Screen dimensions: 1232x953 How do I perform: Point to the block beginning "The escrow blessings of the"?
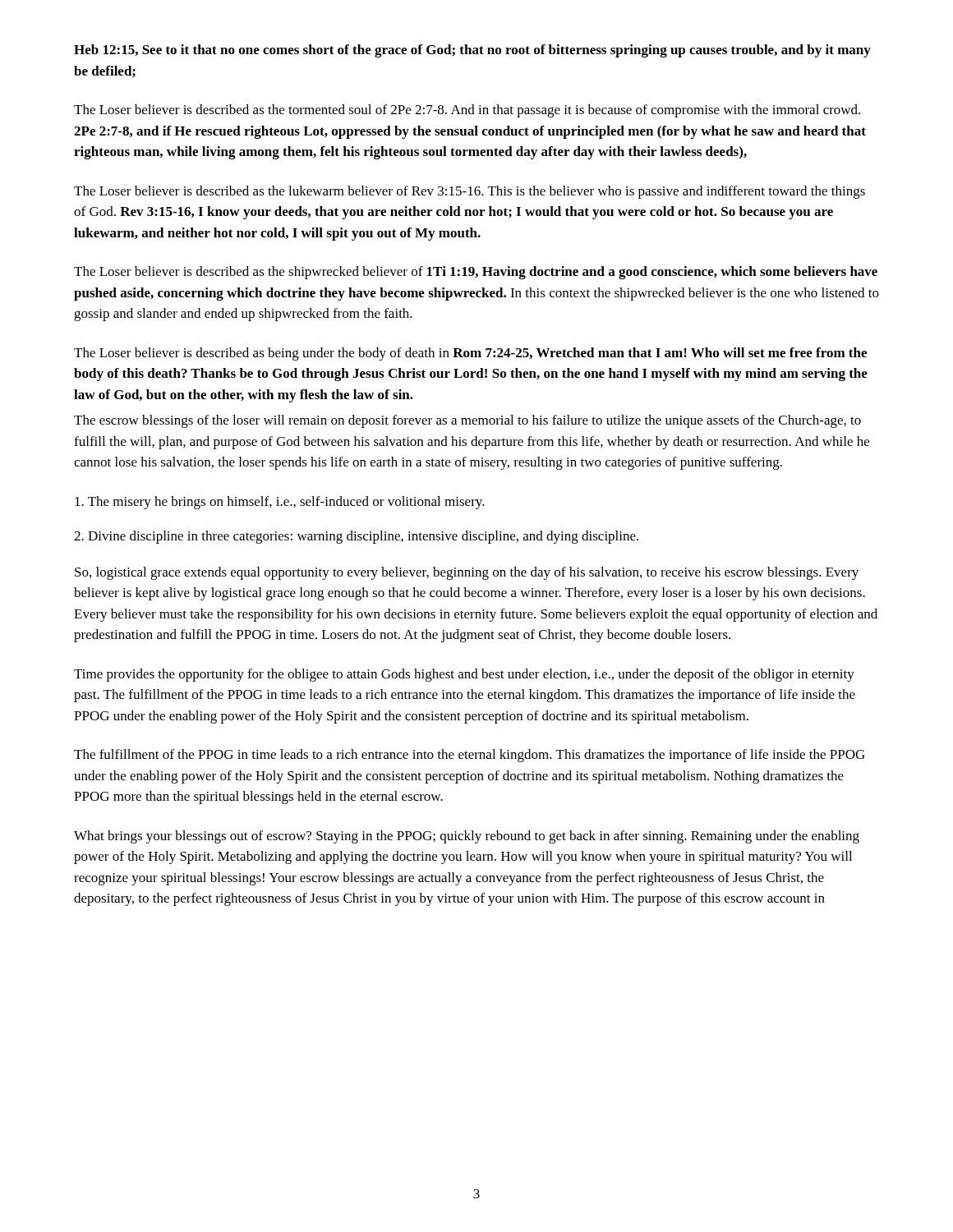[x=476, y=441]
